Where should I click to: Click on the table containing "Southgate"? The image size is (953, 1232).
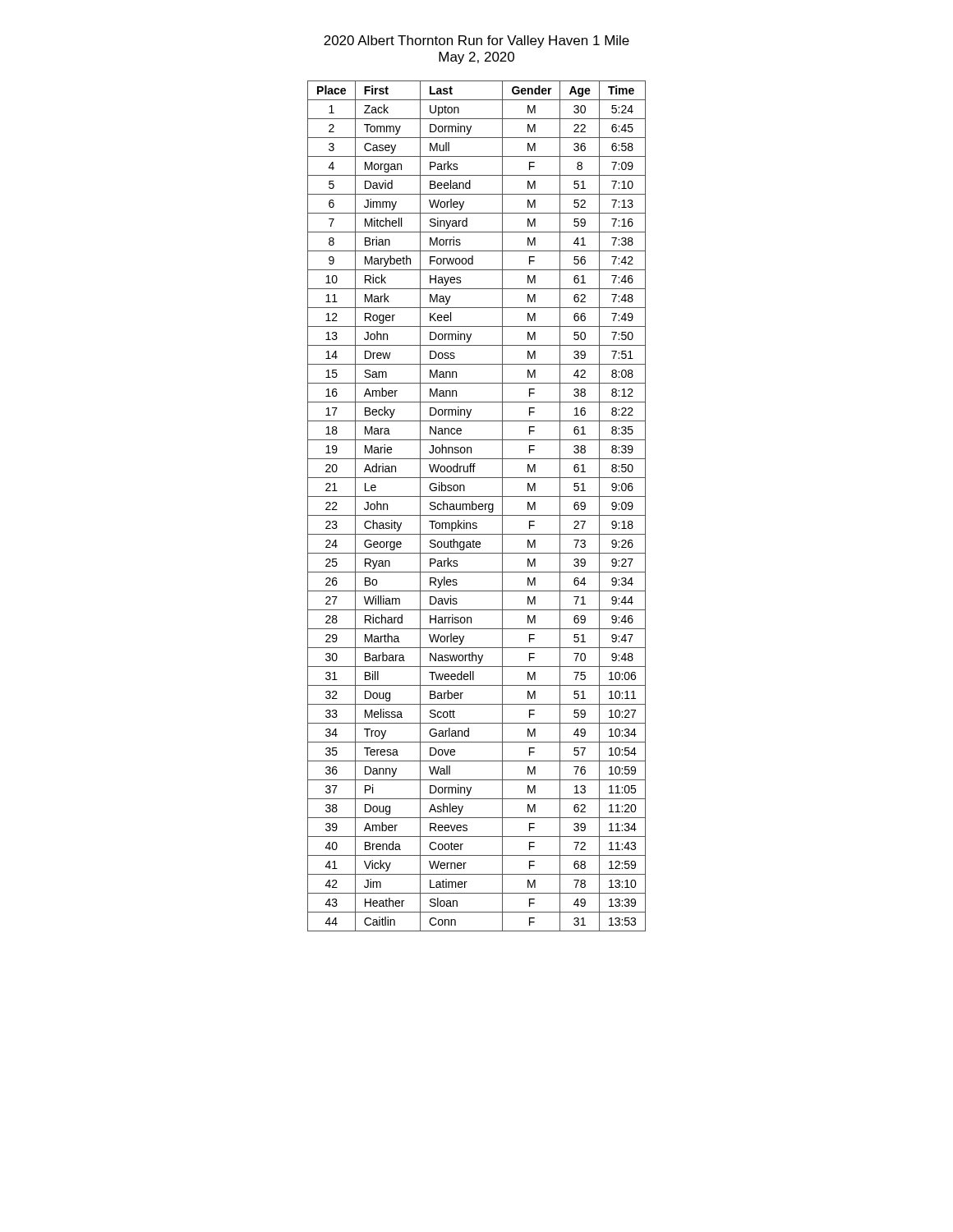(476, 506)
